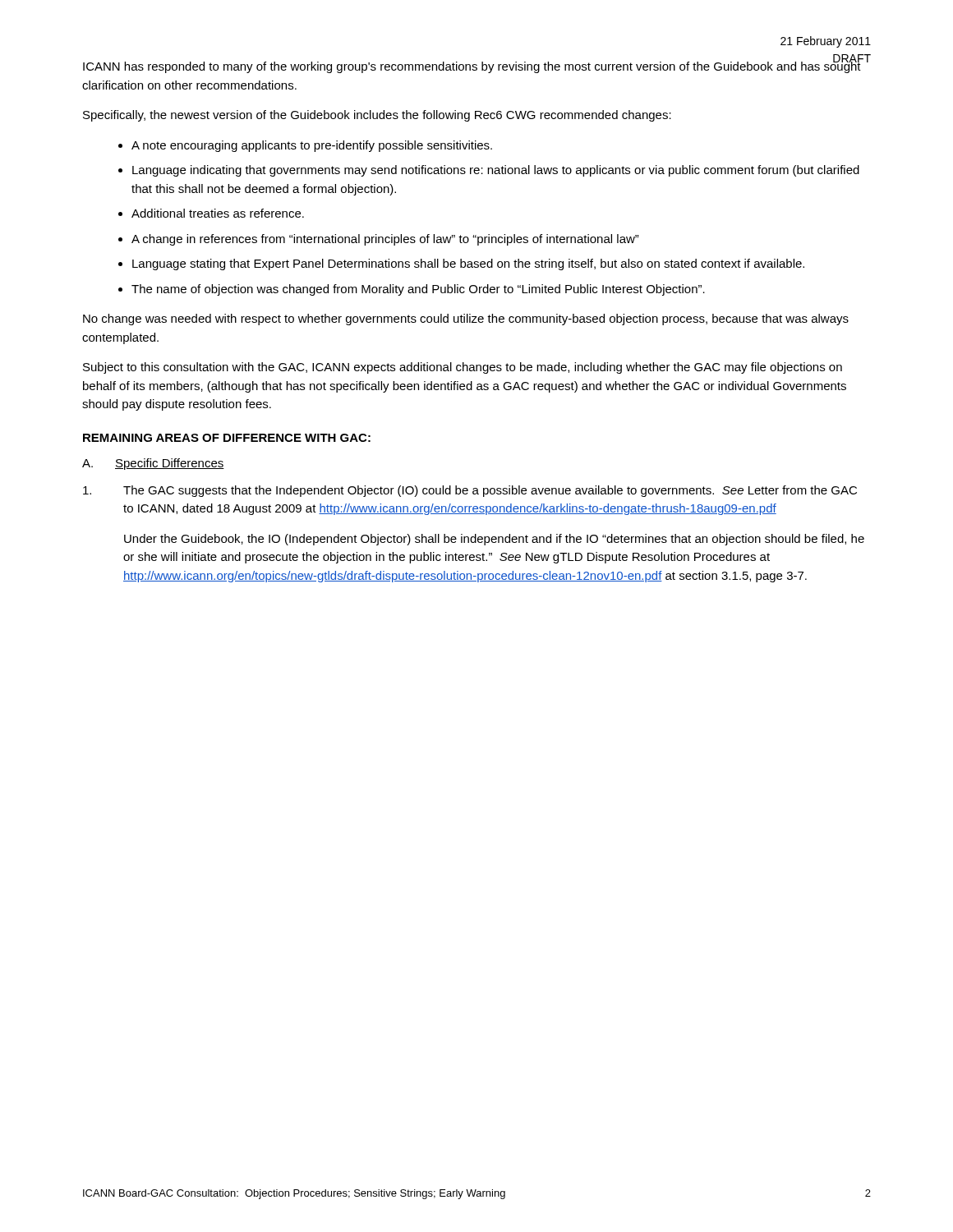Navigate to the text starting "Under the Guidebook, the IO (Independent"

[497, 557]
